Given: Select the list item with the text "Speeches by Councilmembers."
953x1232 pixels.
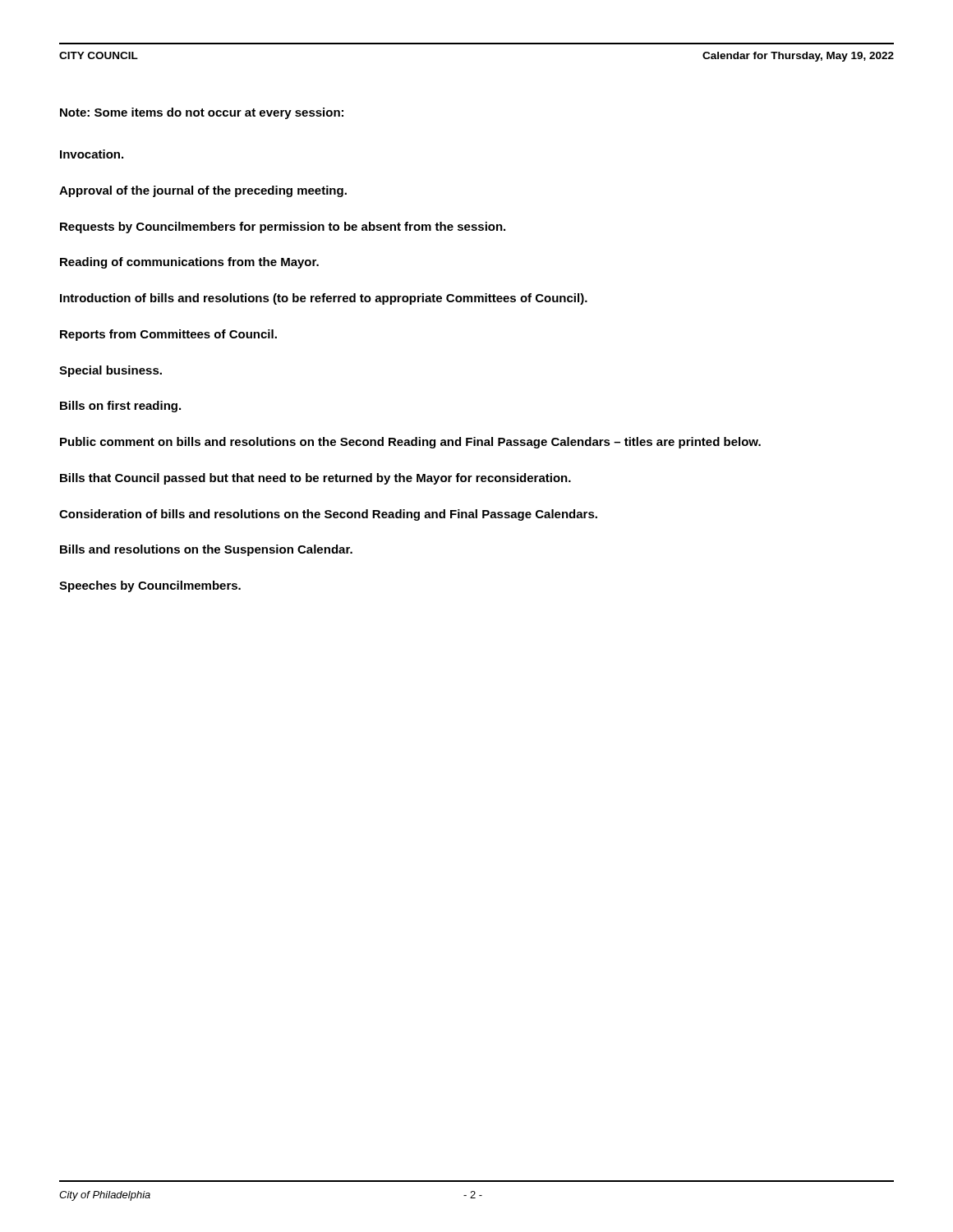Looking at the screenshot, I should (x=150, y=585).
